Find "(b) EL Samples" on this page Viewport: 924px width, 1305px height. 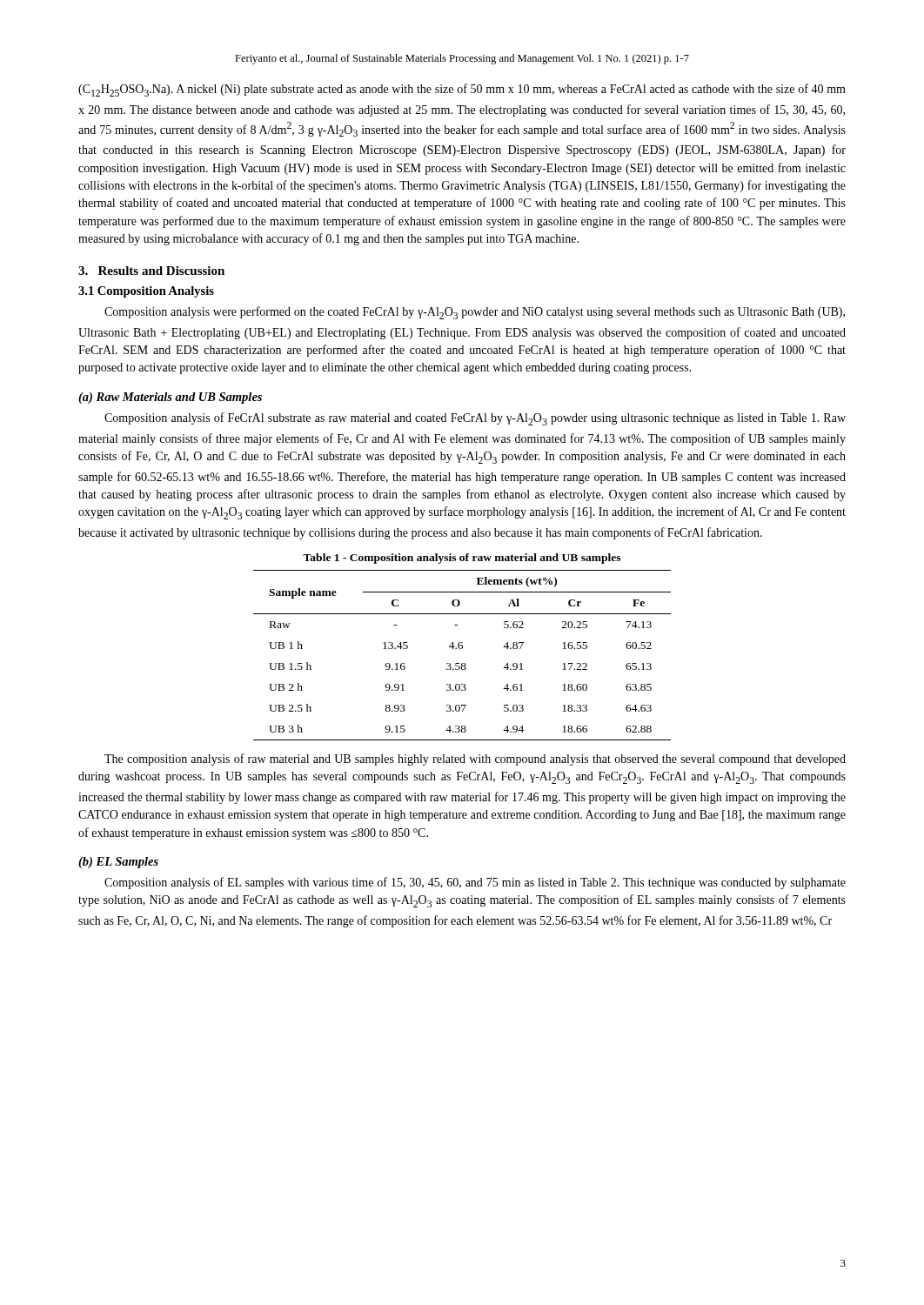tap(118, 861)
